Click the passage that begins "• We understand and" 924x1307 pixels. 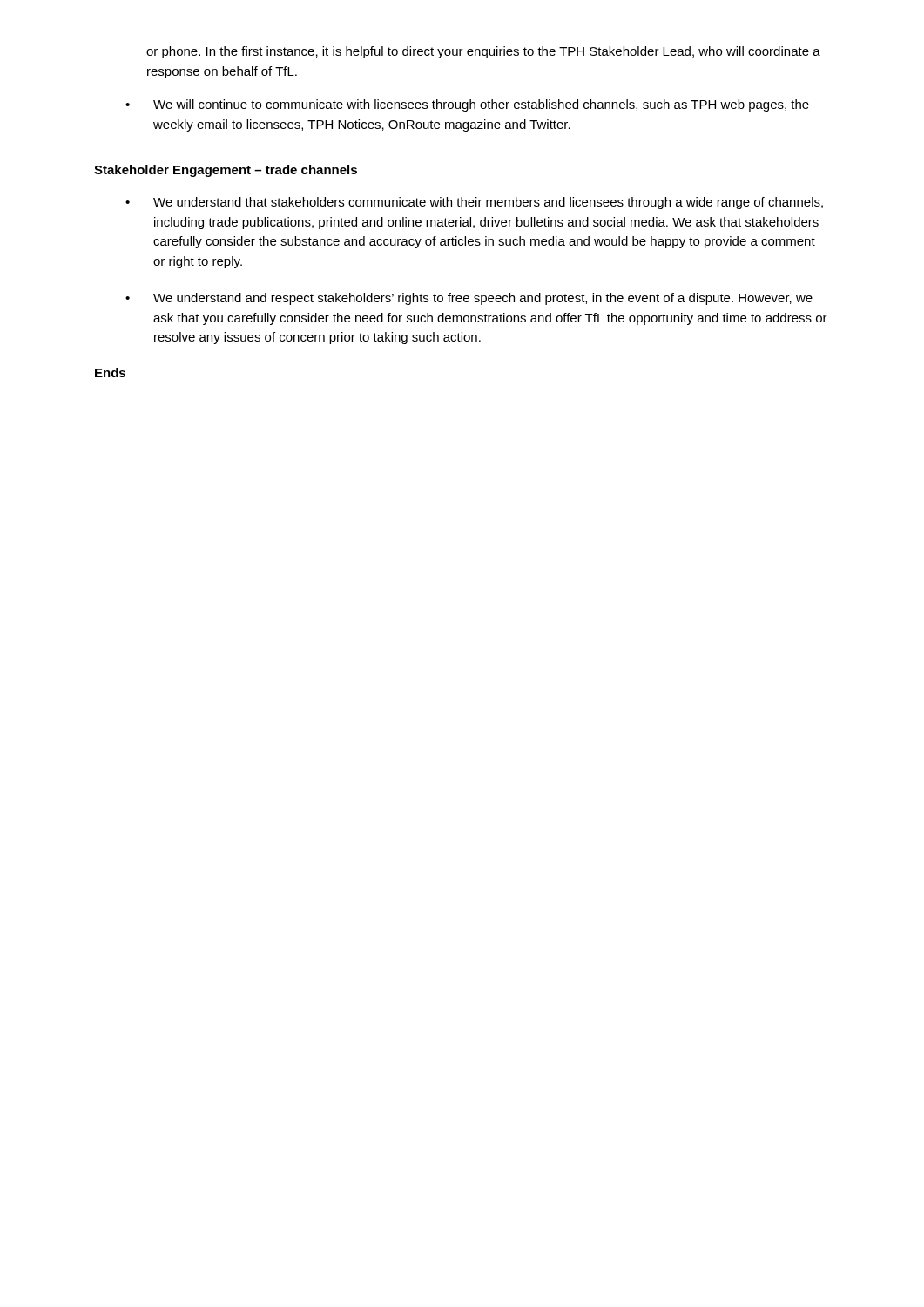(x=478, y=318)
